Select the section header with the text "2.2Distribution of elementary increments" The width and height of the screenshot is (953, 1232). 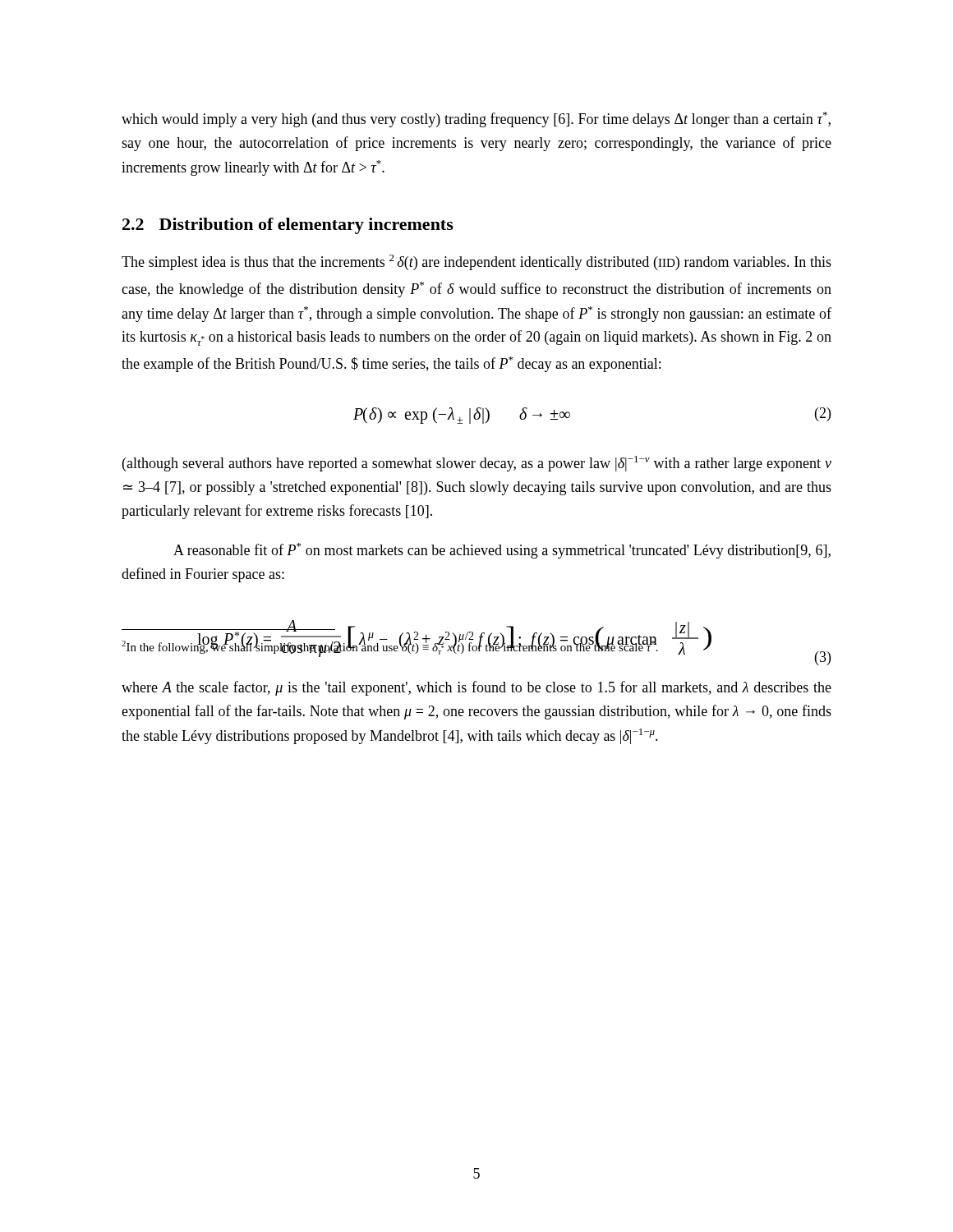287,224
